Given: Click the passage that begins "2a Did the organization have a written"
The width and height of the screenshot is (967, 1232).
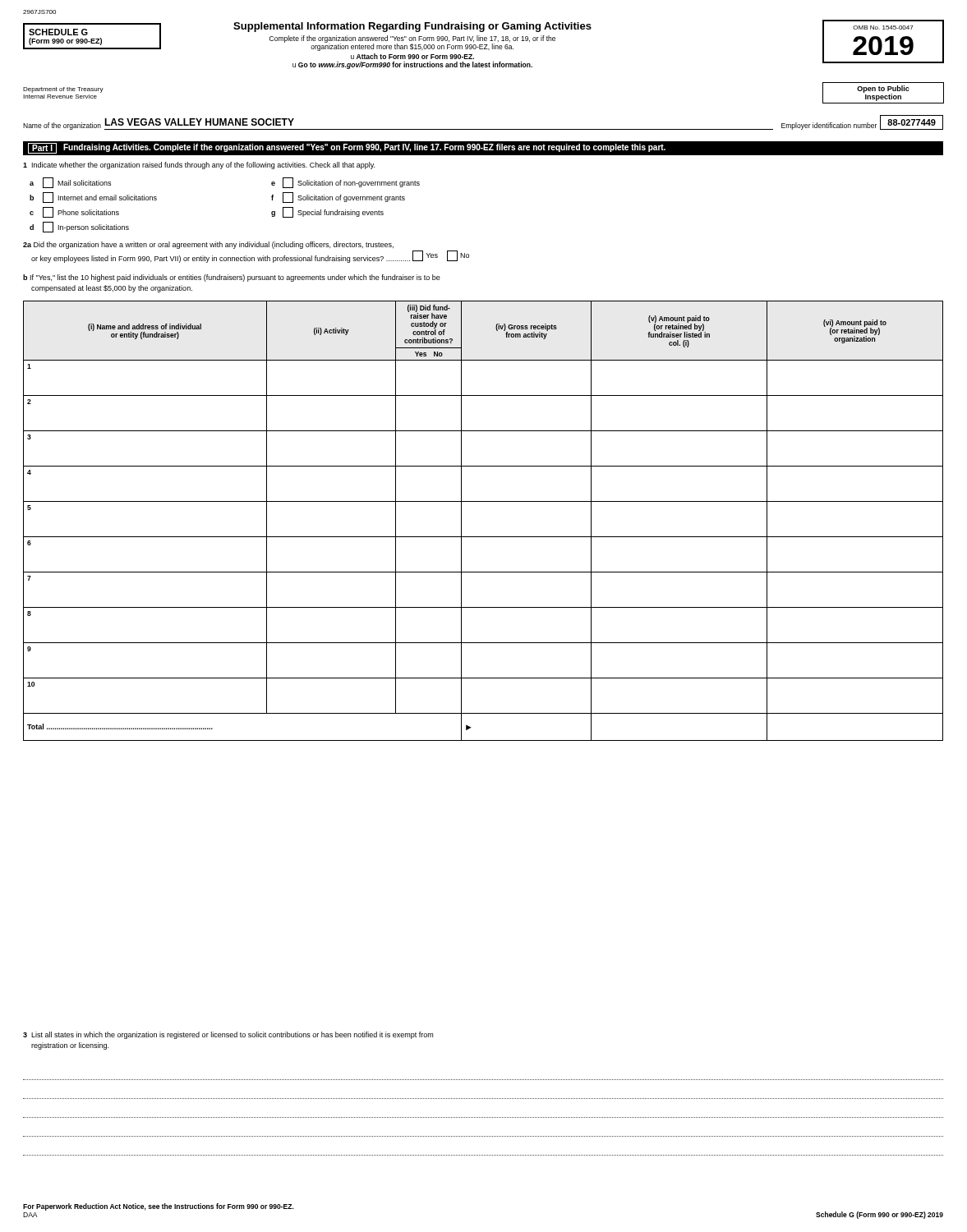Looking at the screenshot, I should pyautogui.click(x=246, y=252).
